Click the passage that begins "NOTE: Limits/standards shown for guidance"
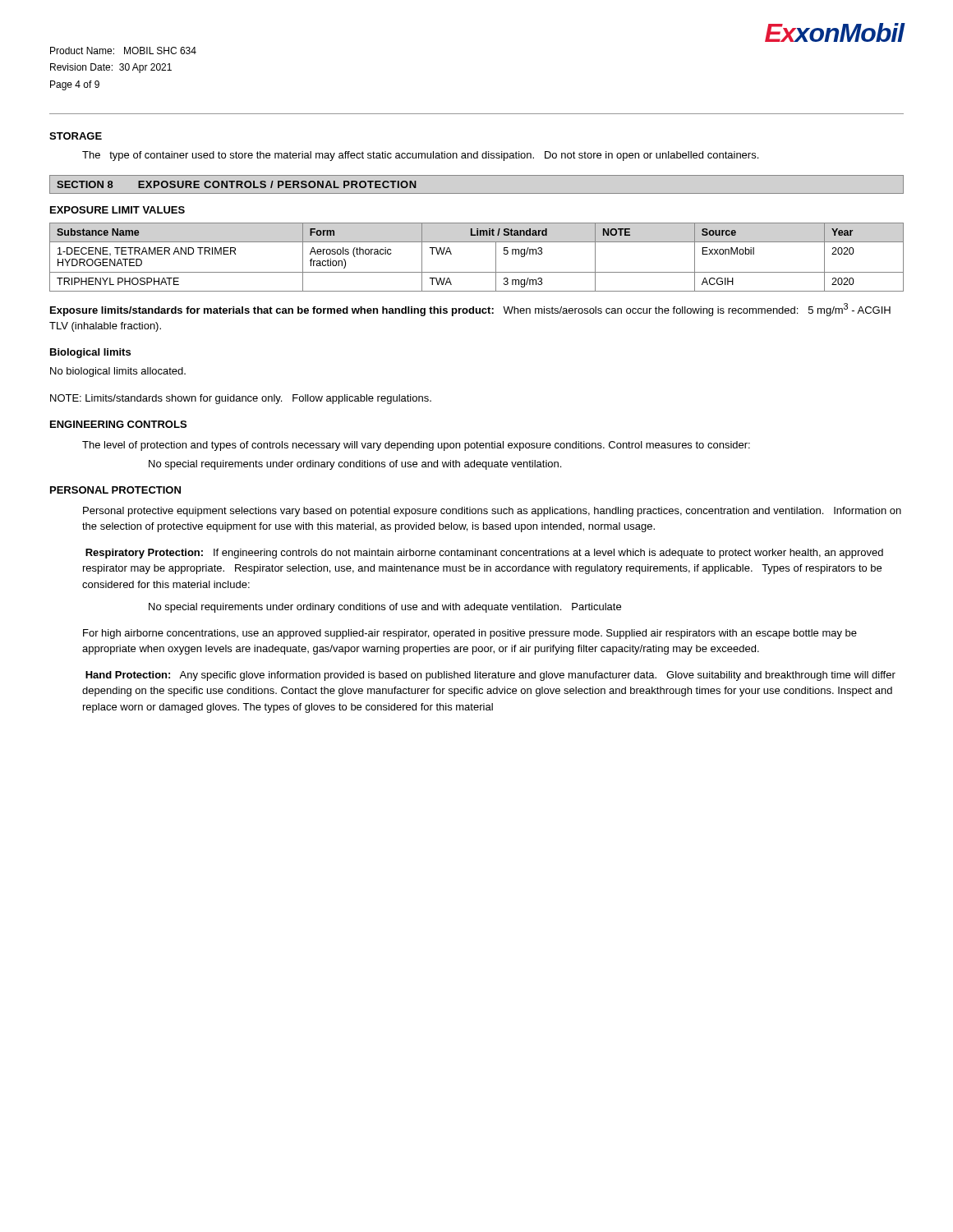This screenshot has width=953, height=1232. 241,398
